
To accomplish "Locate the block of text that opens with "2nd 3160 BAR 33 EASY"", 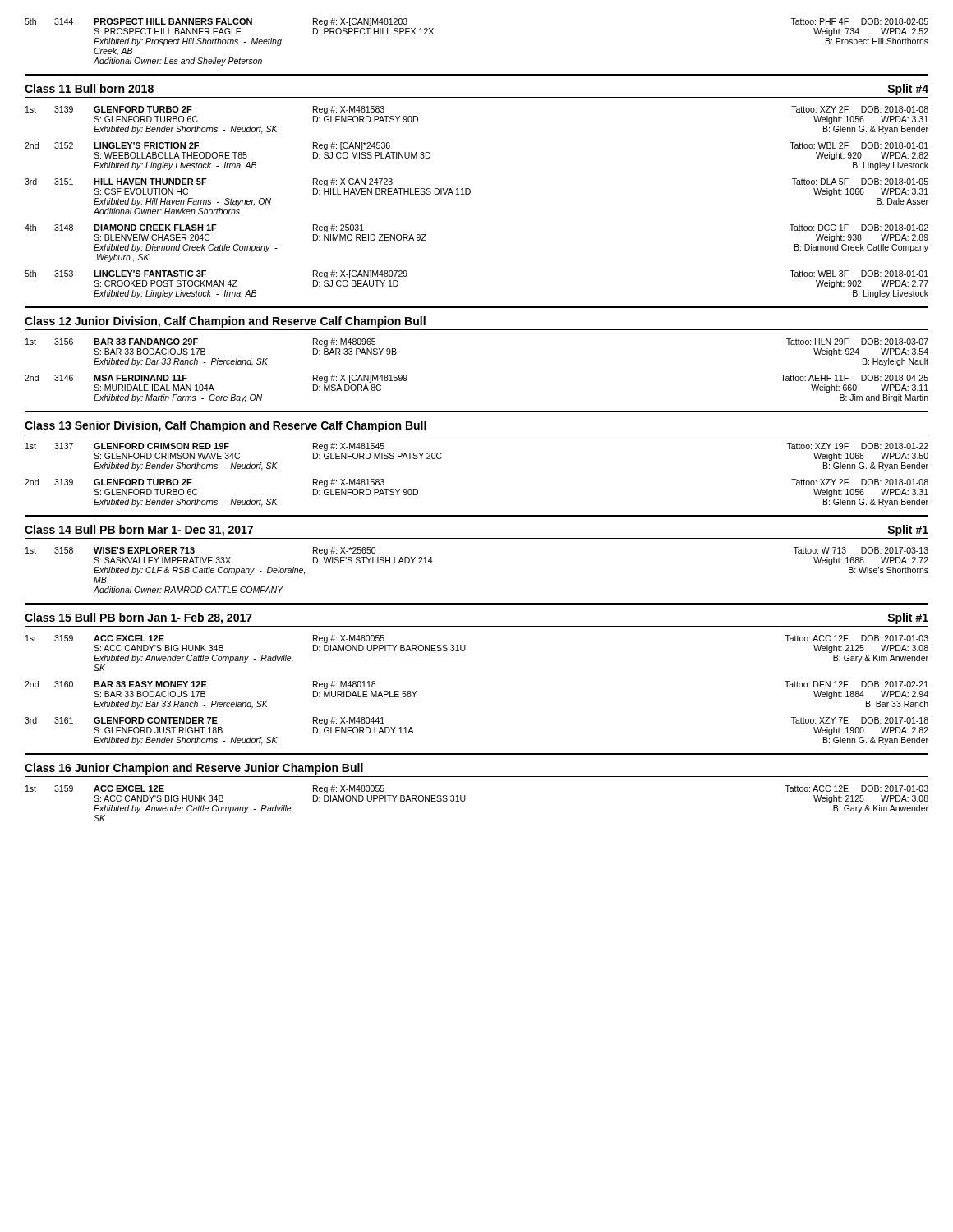I will pyautogui.click(x=65, y=685).
